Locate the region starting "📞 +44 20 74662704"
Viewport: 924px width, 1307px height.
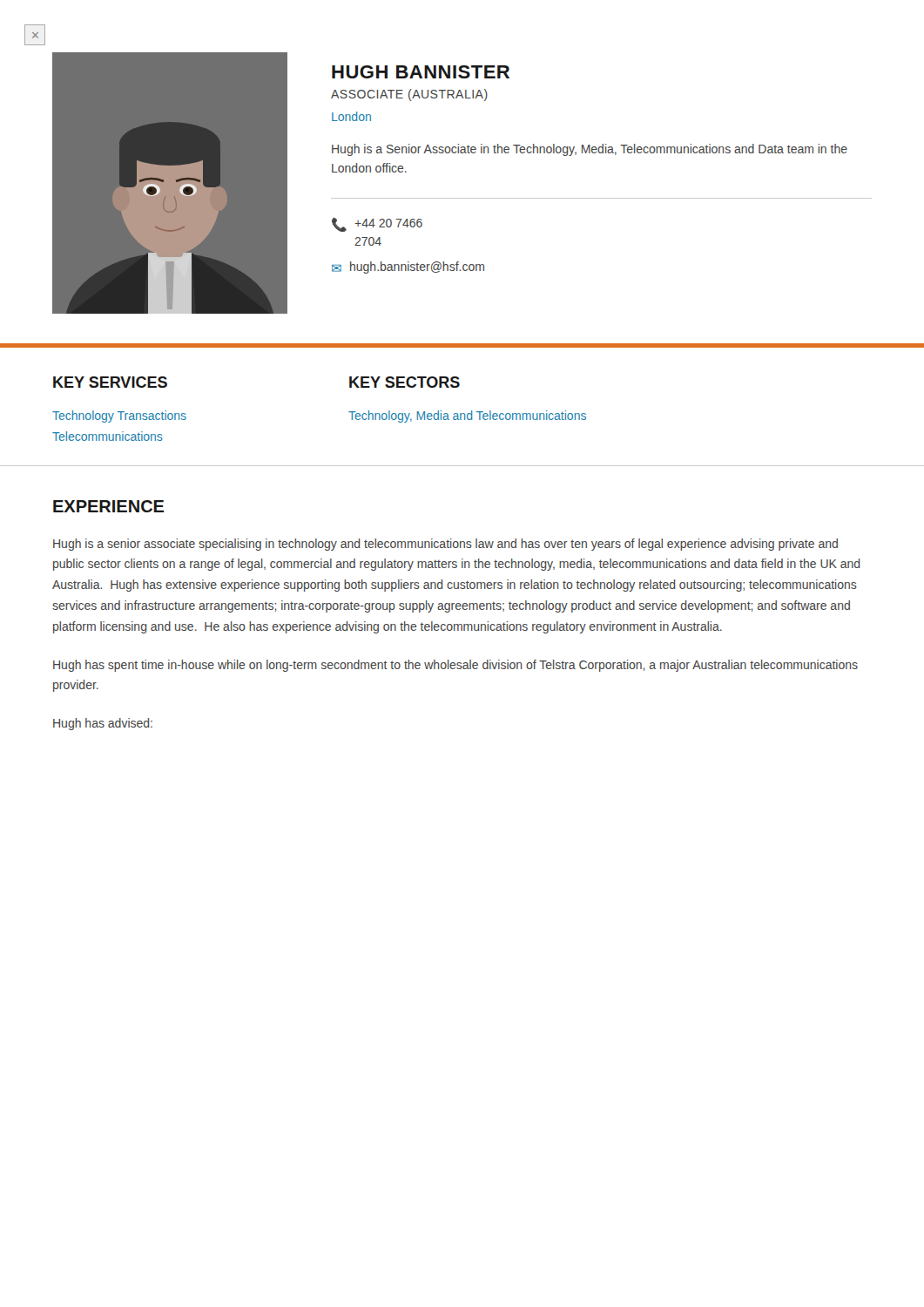(377, 233)
